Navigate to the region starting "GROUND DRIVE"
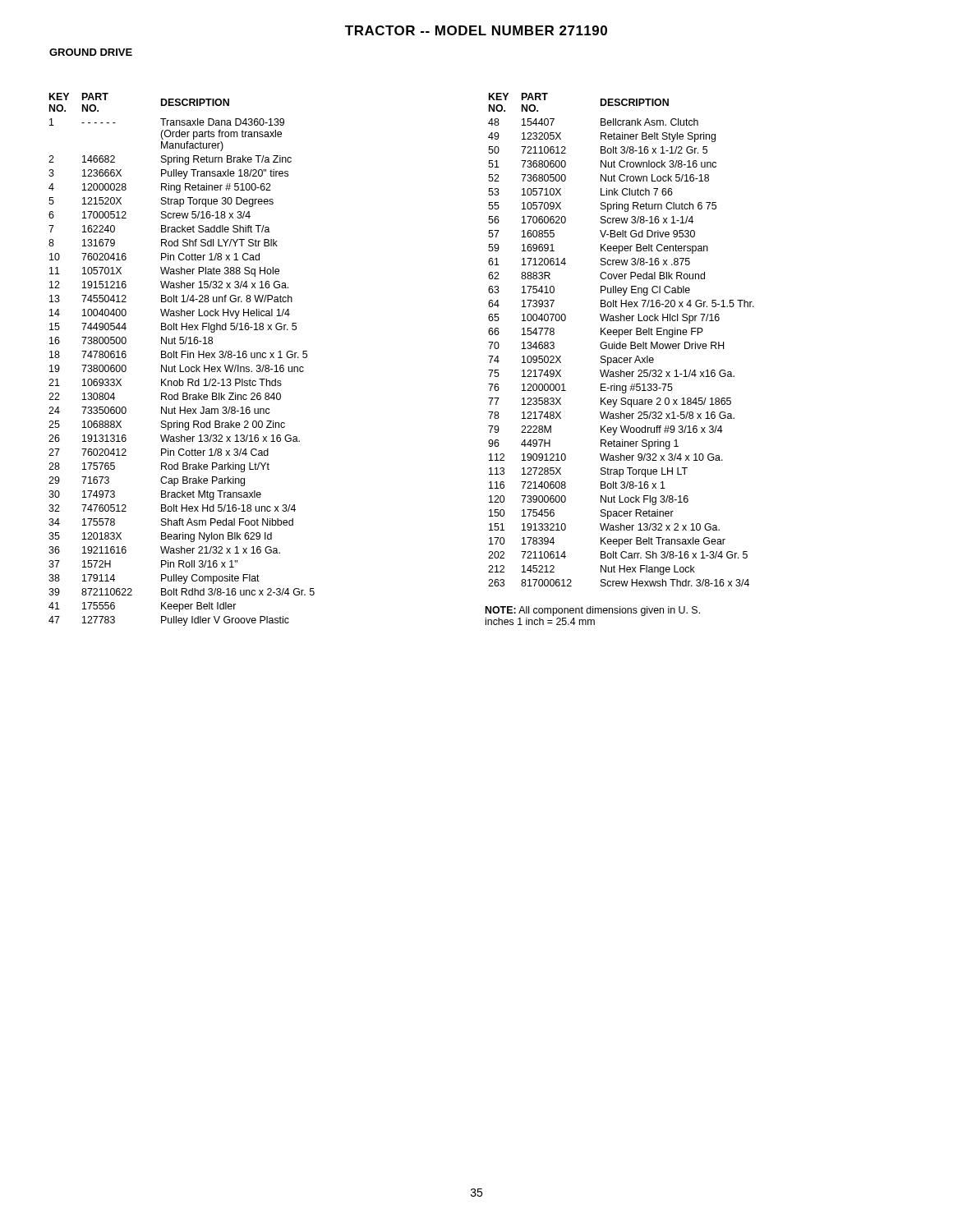This screenshot has height=1232, width=953. pyautogui.click(x=91, y=52)
